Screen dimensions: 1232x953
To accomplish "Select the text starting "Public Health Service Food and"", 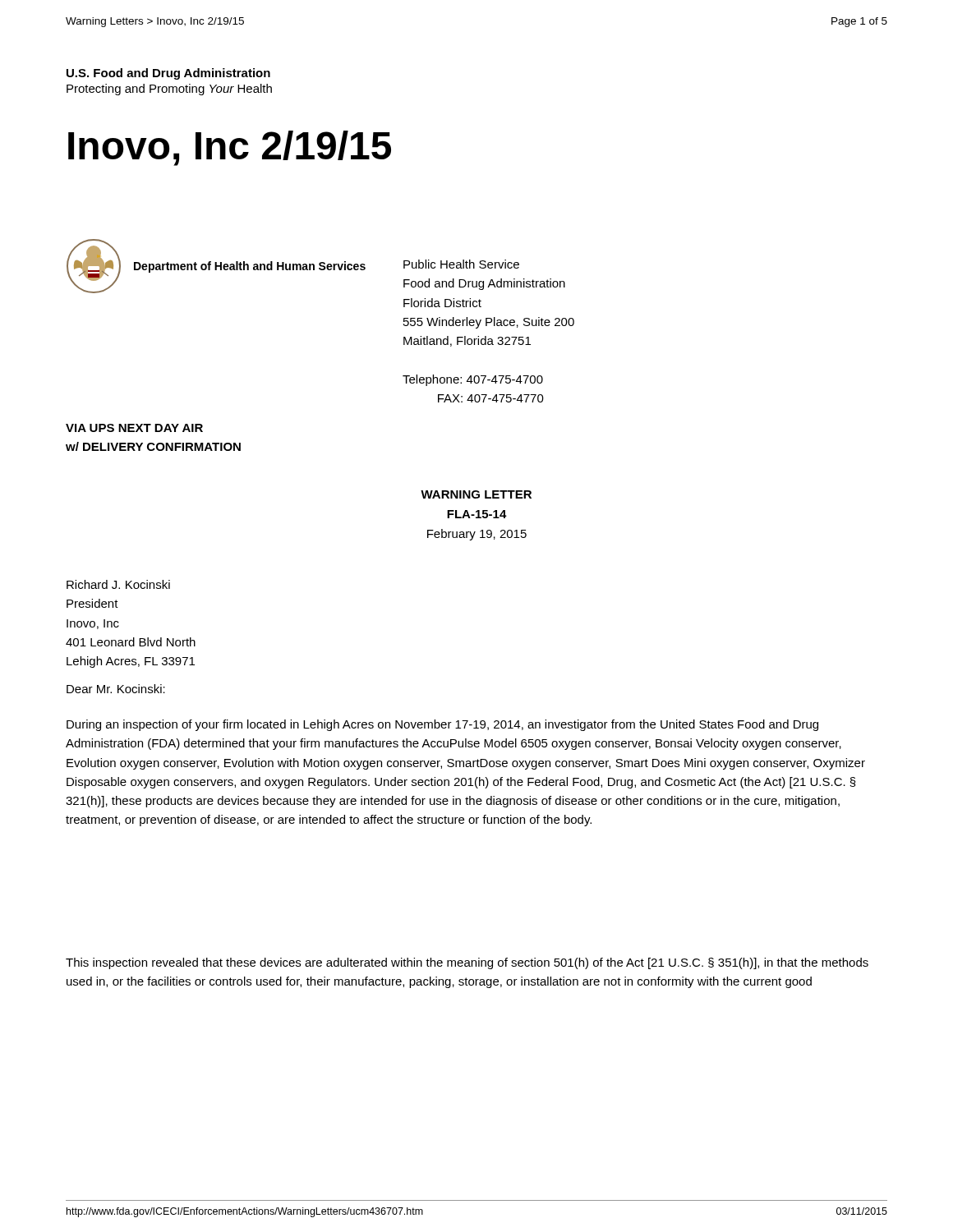I will tap(489, 331).
